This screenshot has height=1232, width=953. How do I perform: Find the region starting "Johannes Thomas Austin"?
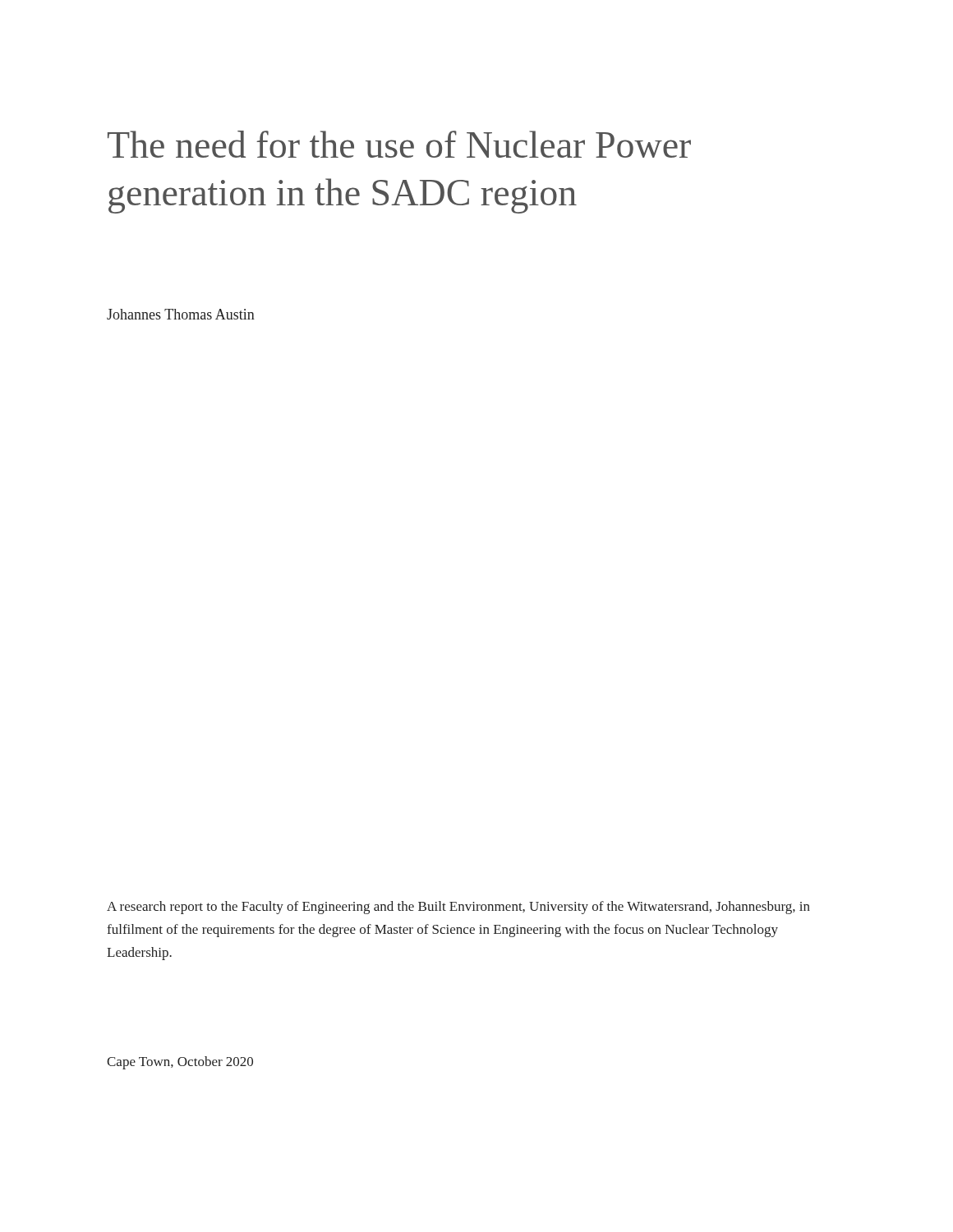(x=181, y=315)
